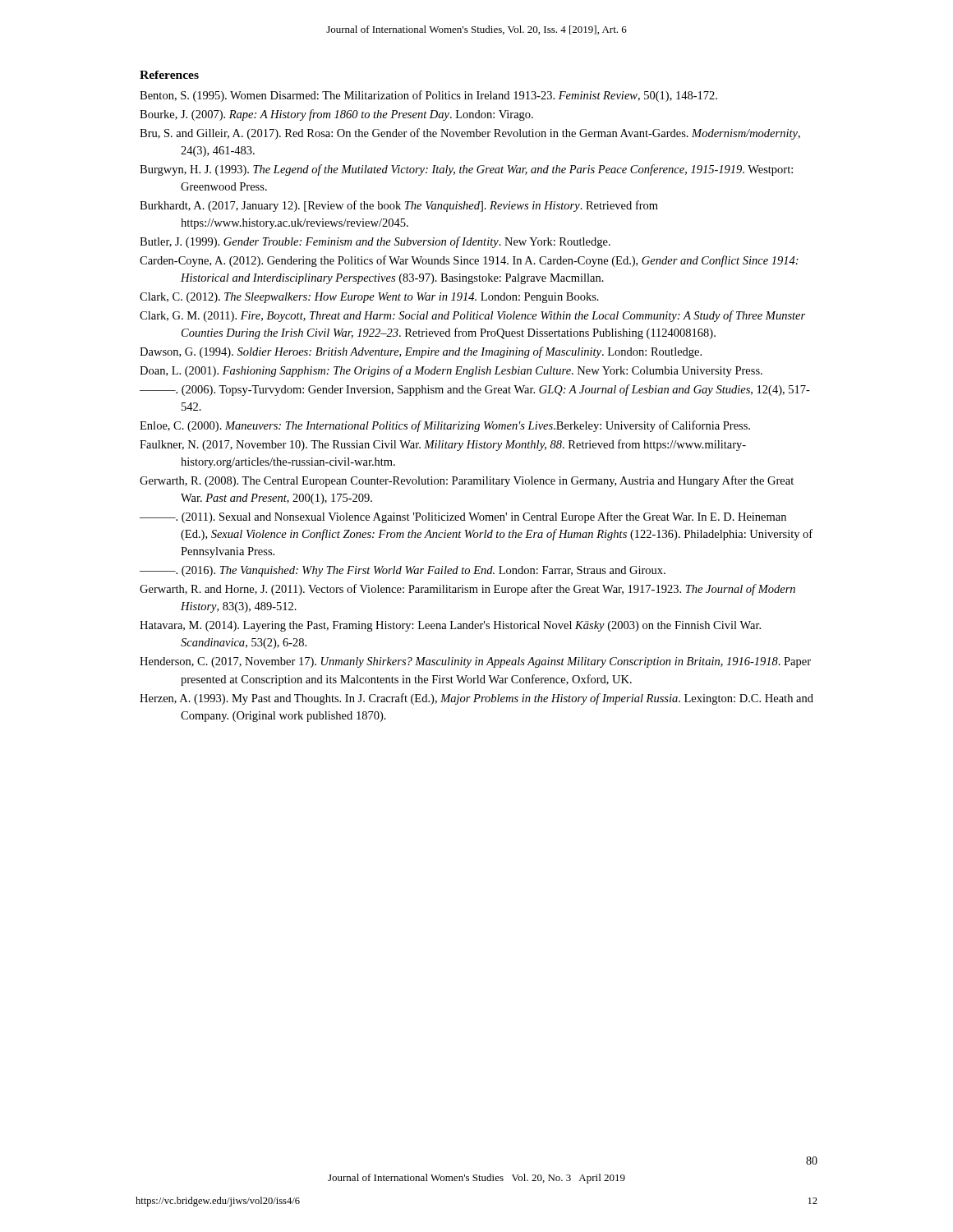
Task: Where is the passage that starts "Burgwyn, H. J. (1993). The Legend"?
Action: tap(467, 178)
